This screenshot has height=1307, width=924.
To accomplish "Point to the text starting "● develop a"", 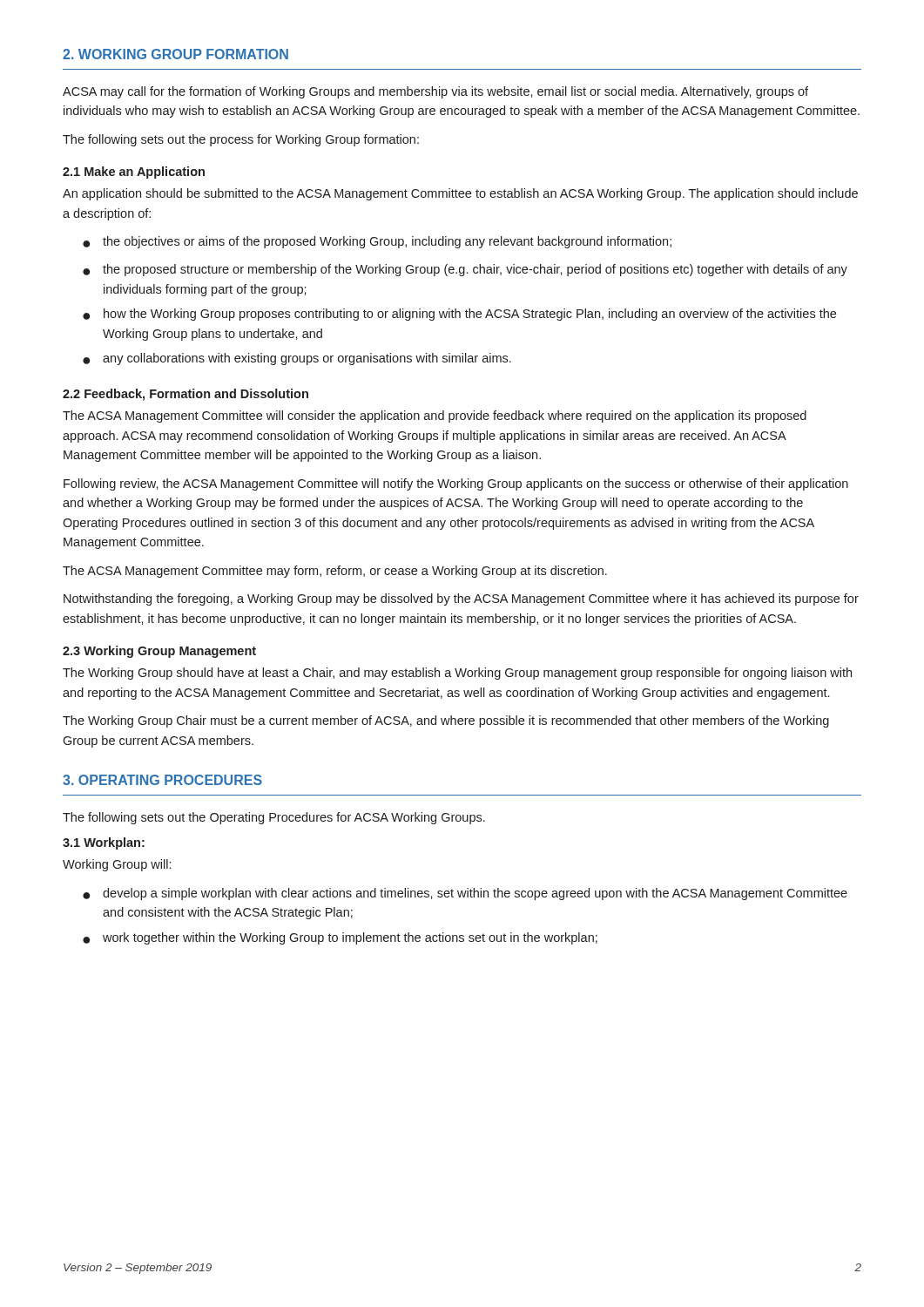I will (x=472, y=903).
